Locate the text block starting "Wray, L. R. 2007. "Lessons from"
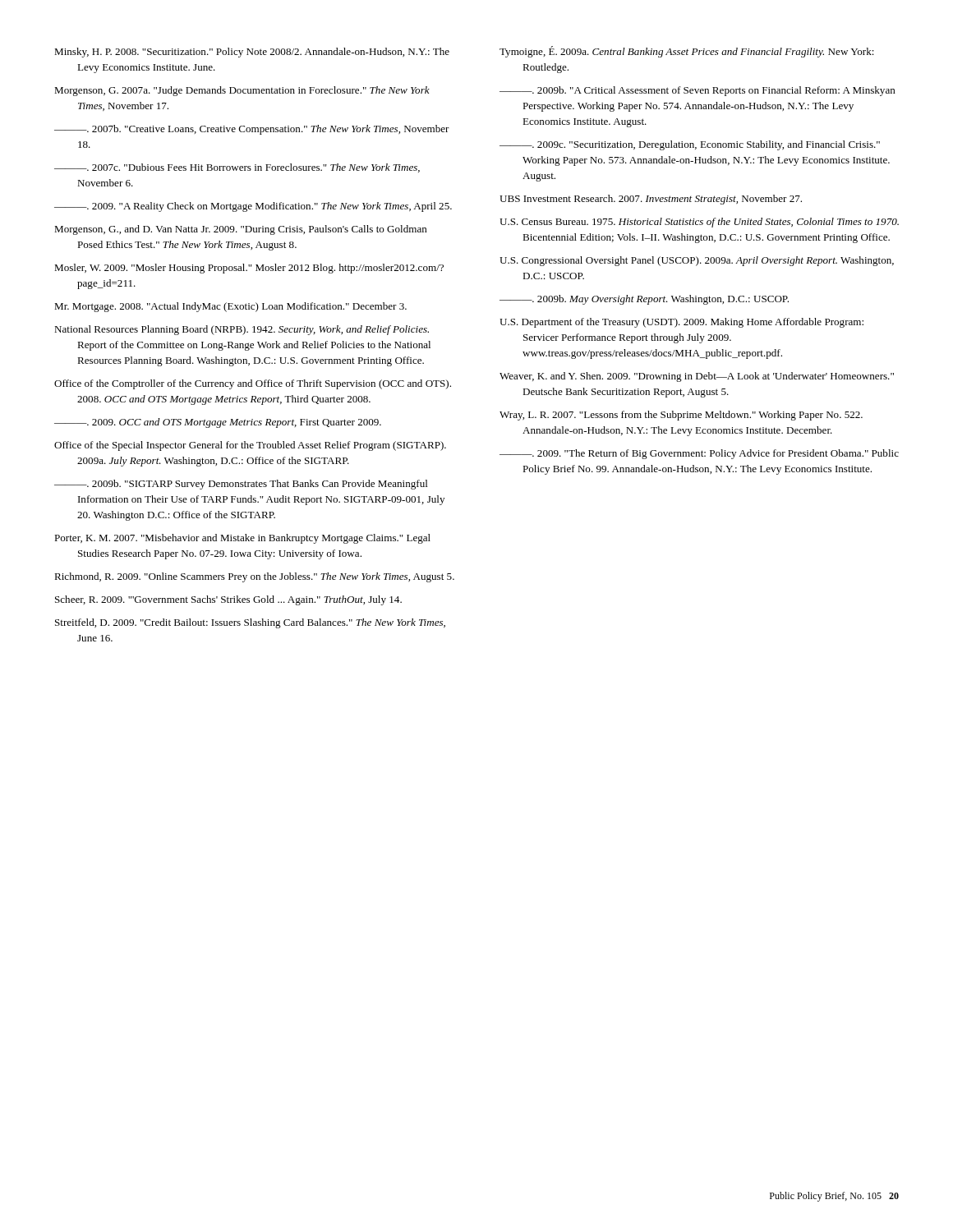The height and width of the screenshot is (1232, 953). coord(681,422)
